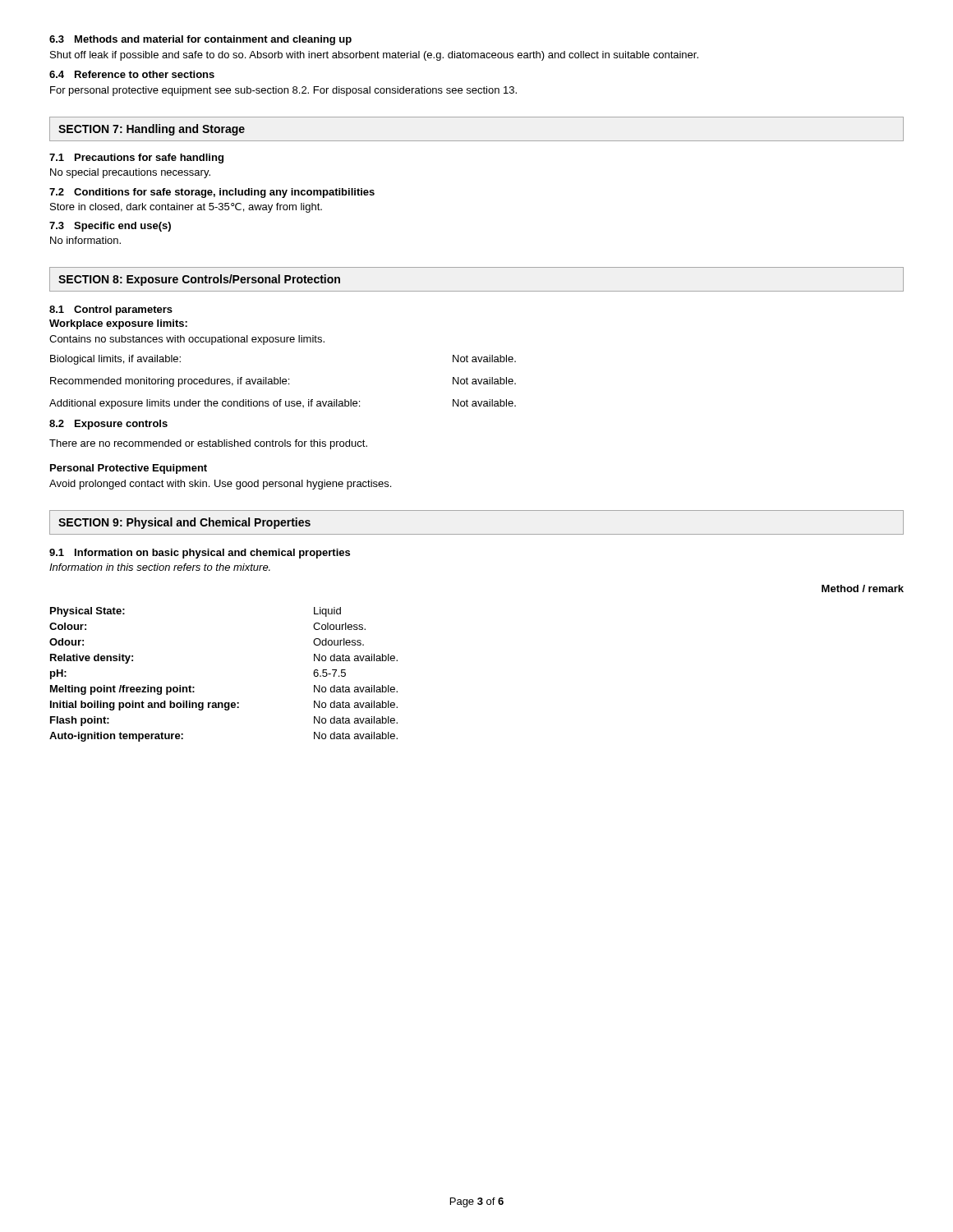
Task: Select the passage starting "9.1 Information on"
Action: (x=200, y=552)
